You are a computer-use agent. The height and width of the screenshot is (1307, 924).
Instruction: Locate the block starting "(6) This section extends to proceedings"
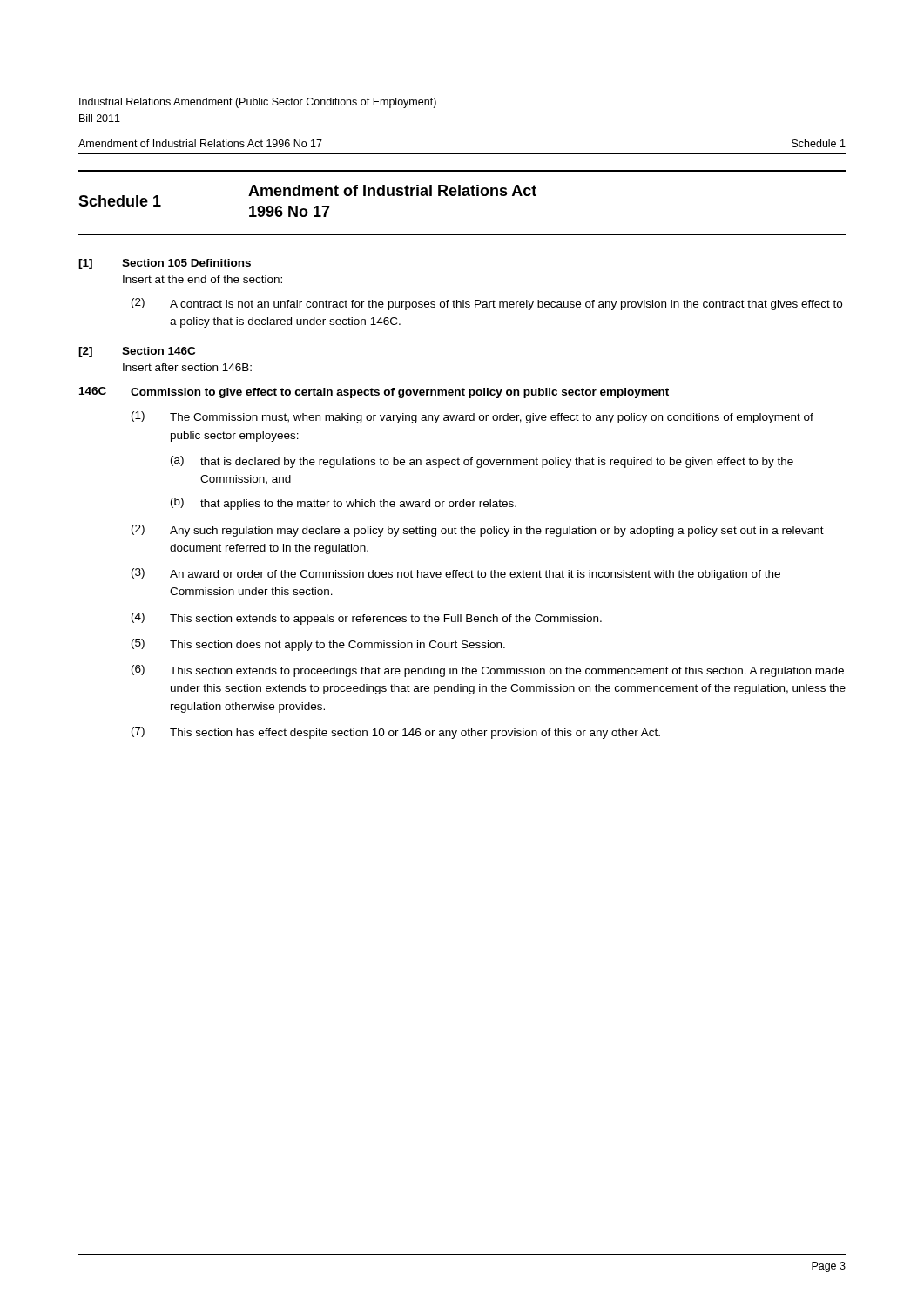coord(488,689)
